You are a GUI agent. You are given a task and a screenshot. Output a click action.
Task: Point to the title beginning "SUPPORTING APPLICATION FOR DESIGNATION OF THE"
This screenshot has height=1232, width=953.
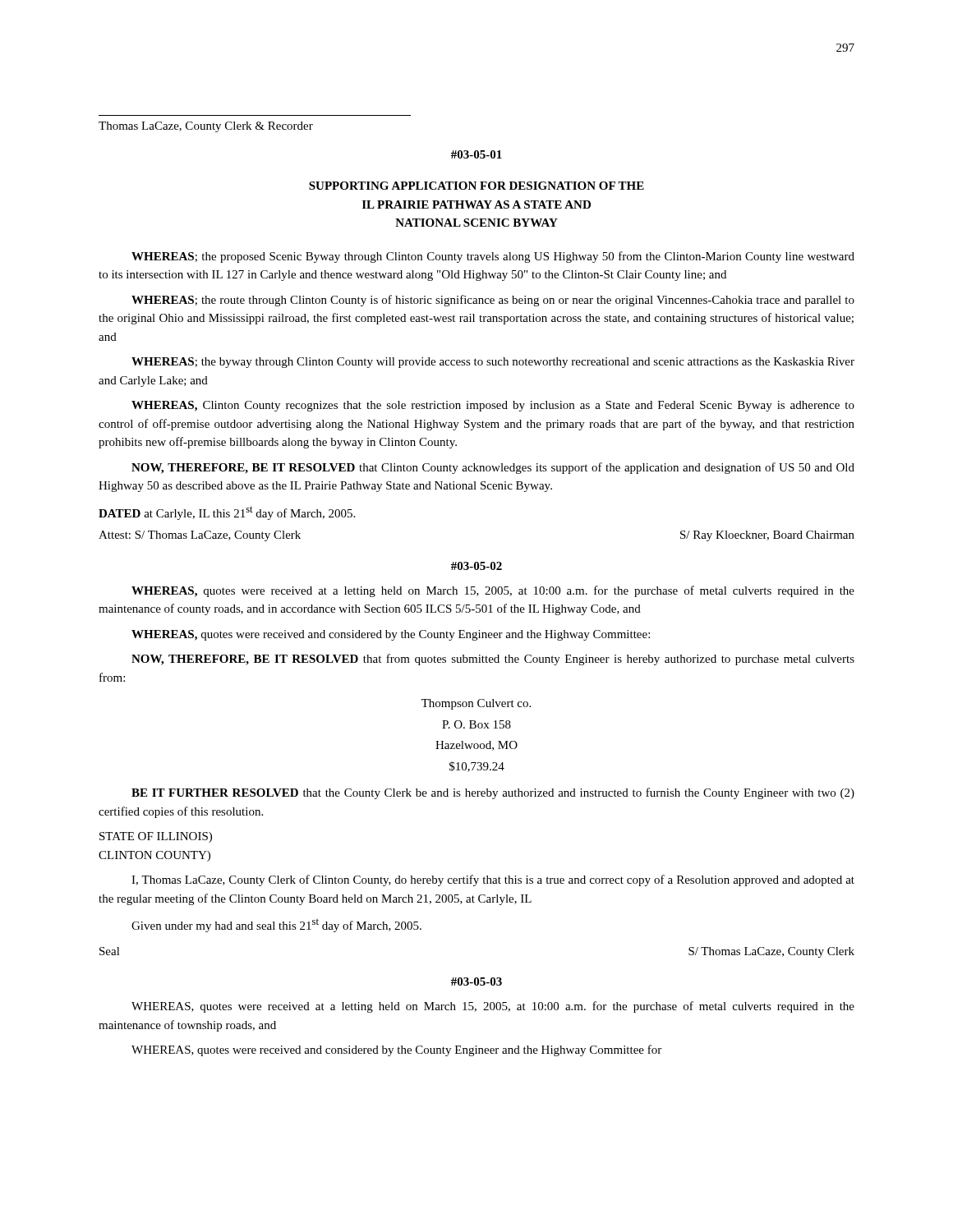click(x=476, y=204)
